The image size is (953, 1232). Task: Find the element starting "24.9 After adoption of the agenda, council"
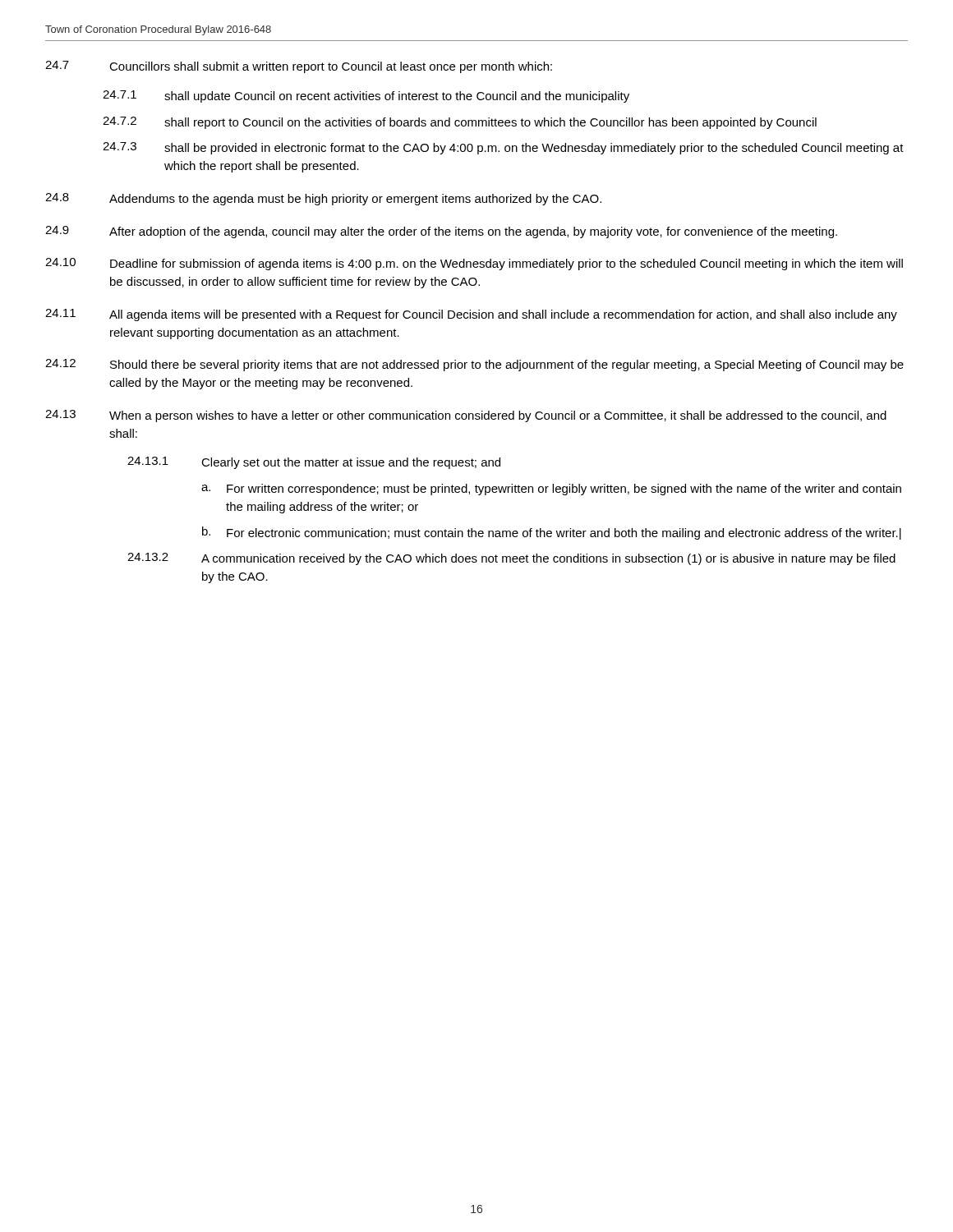(x=476, y=231)
